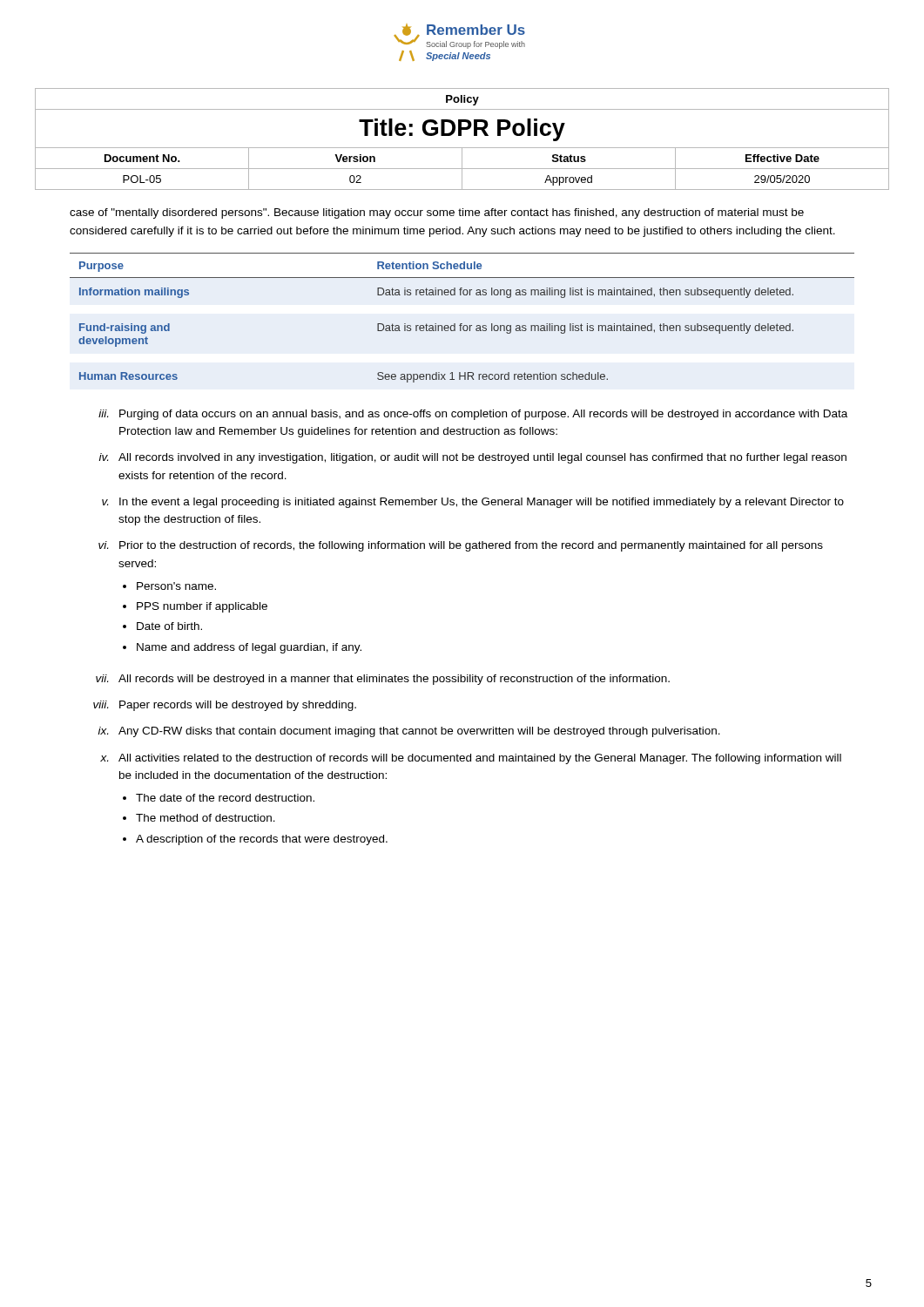
Task: Select the table that reads "Human Resources"
Action: point(462,321)
